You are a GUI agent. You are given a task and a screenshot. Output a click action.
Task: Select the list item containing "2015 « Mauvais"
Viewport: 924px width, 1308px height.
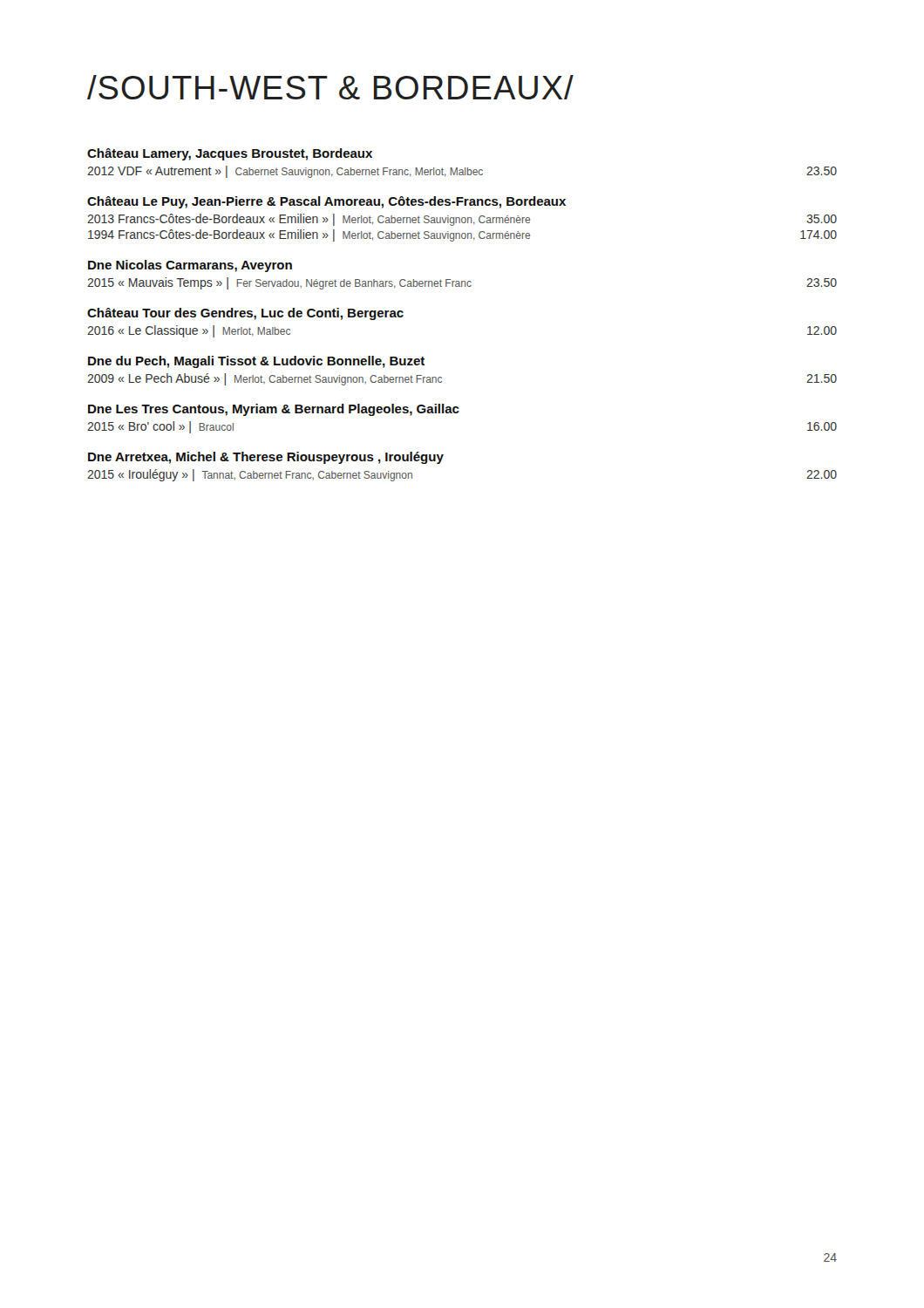coord(462,283)
